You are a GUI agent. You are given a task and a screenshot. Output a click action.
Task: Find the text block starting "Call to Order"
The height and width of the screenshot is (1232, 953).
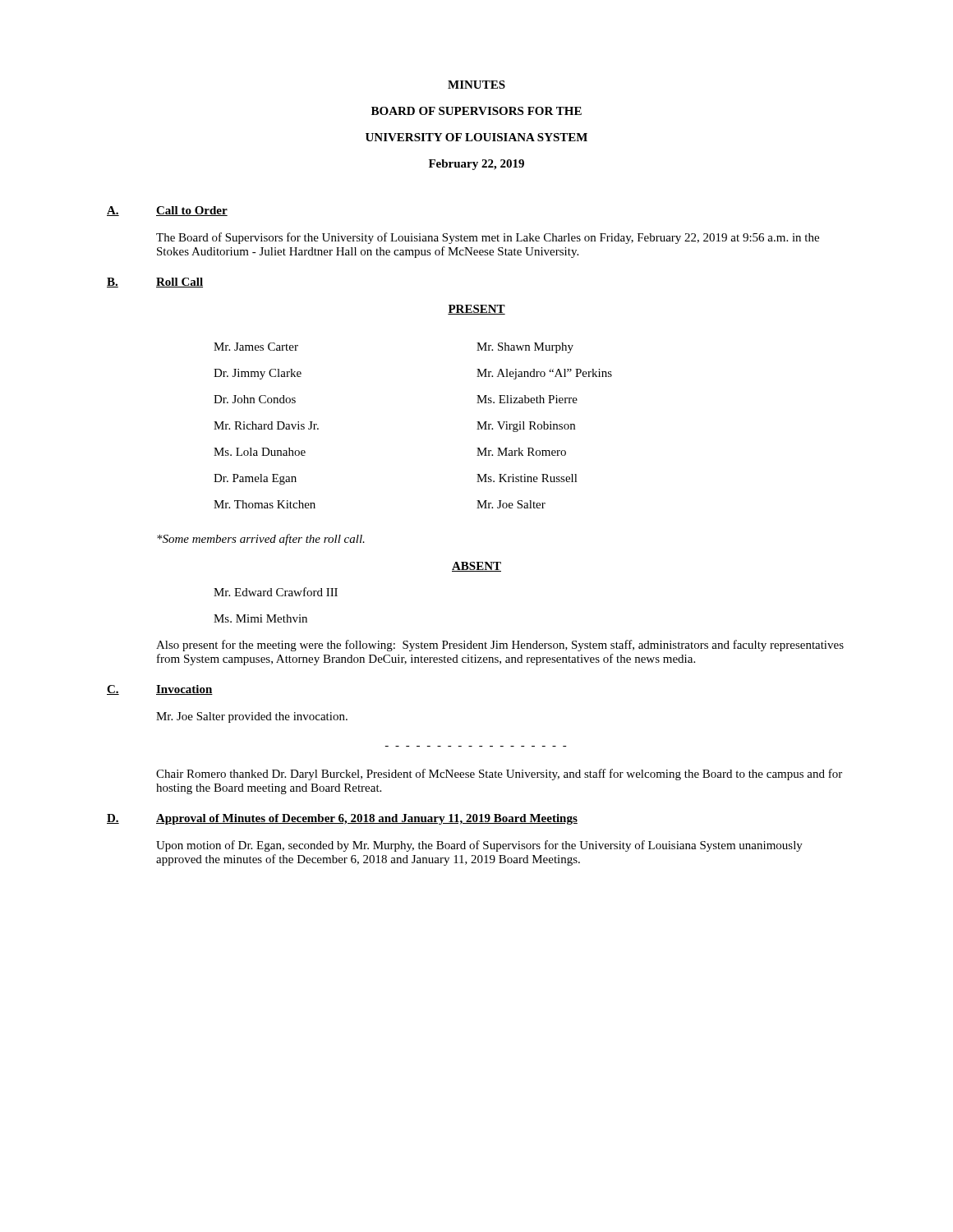(x=192, y=210)
